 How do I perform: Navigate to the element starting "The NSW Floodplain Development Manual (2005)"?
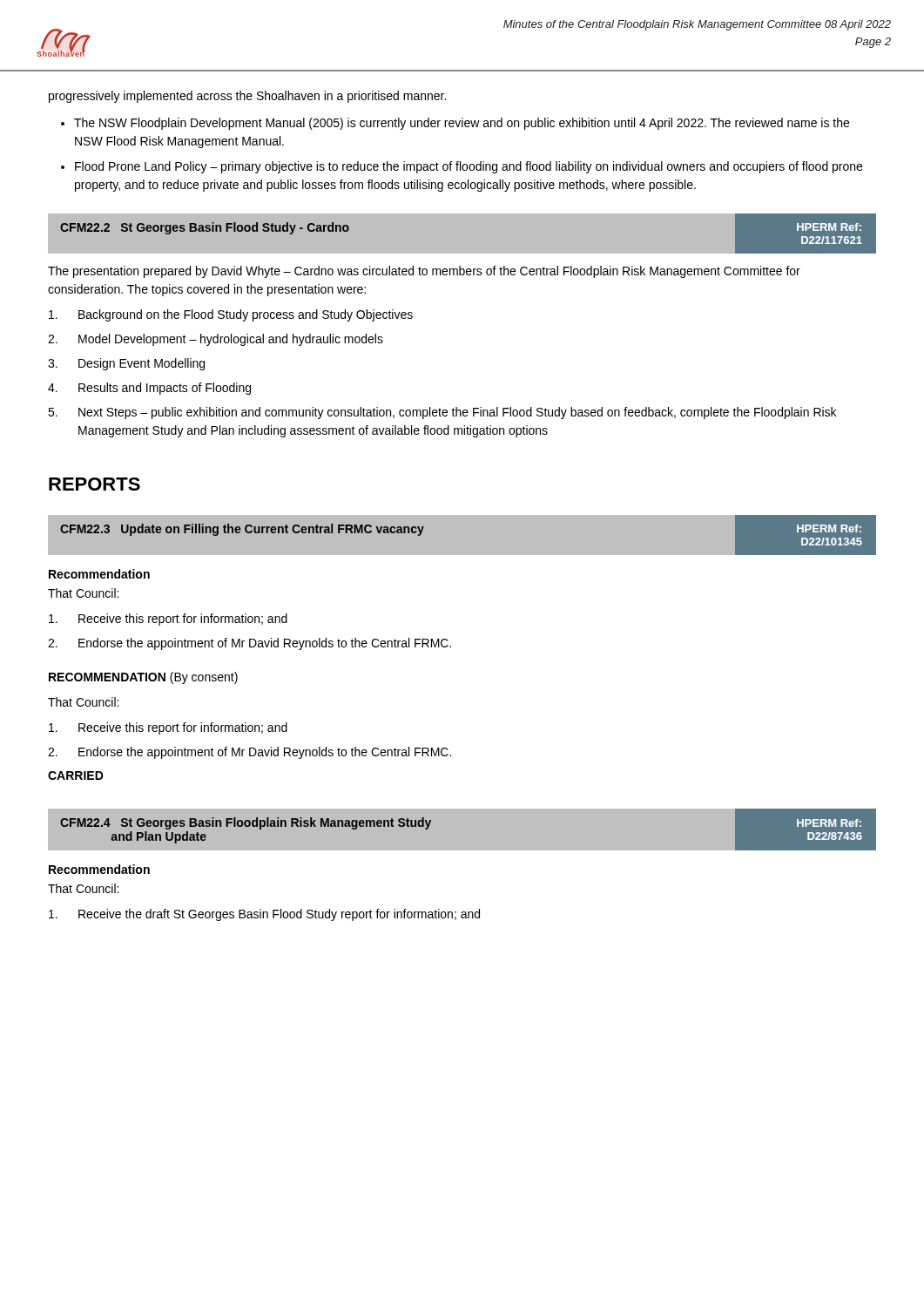[462, 132]
